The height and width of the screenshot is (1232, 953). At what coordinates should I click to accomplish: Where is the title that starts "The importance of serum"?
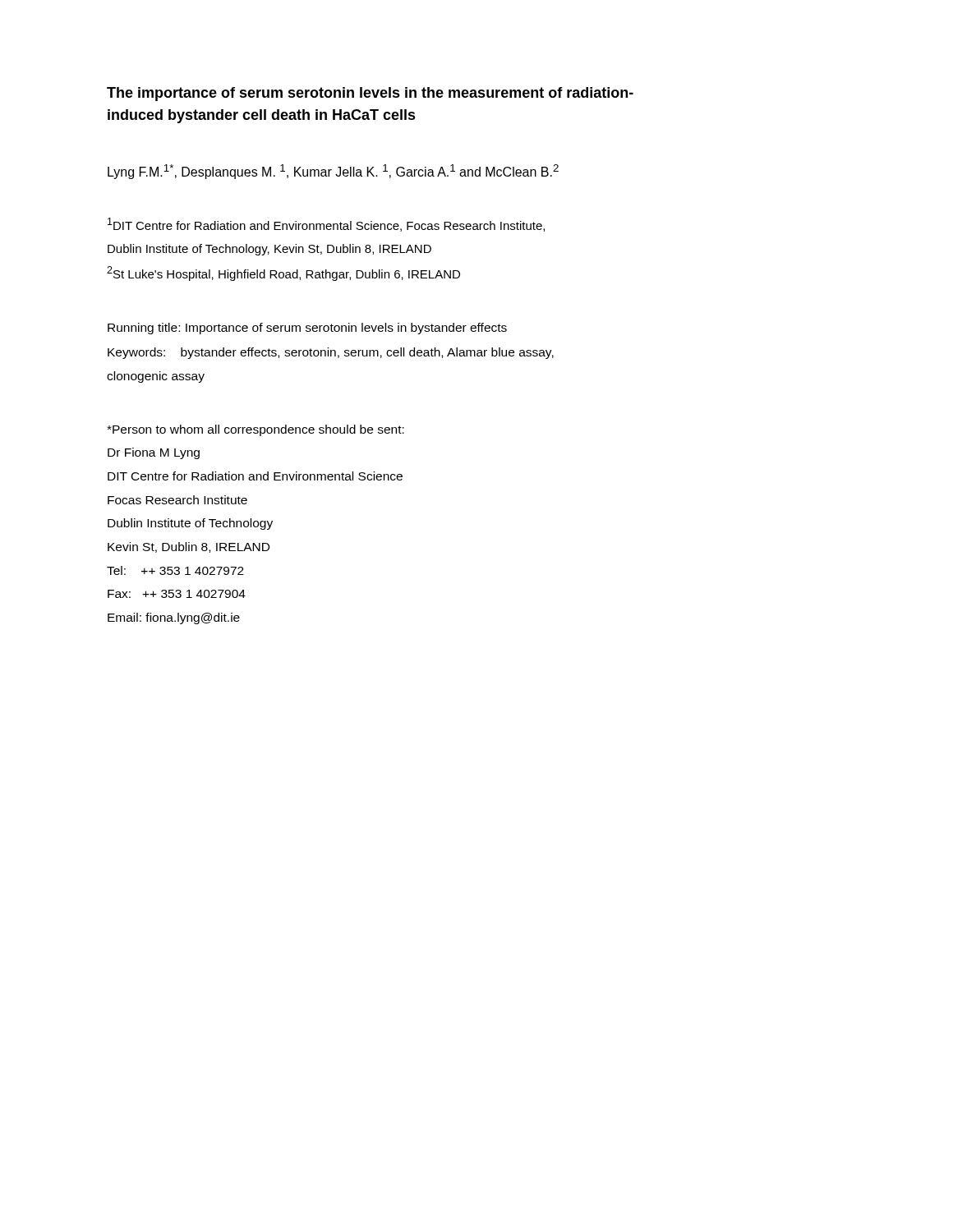pyautogui.click(x=370, y=104)
